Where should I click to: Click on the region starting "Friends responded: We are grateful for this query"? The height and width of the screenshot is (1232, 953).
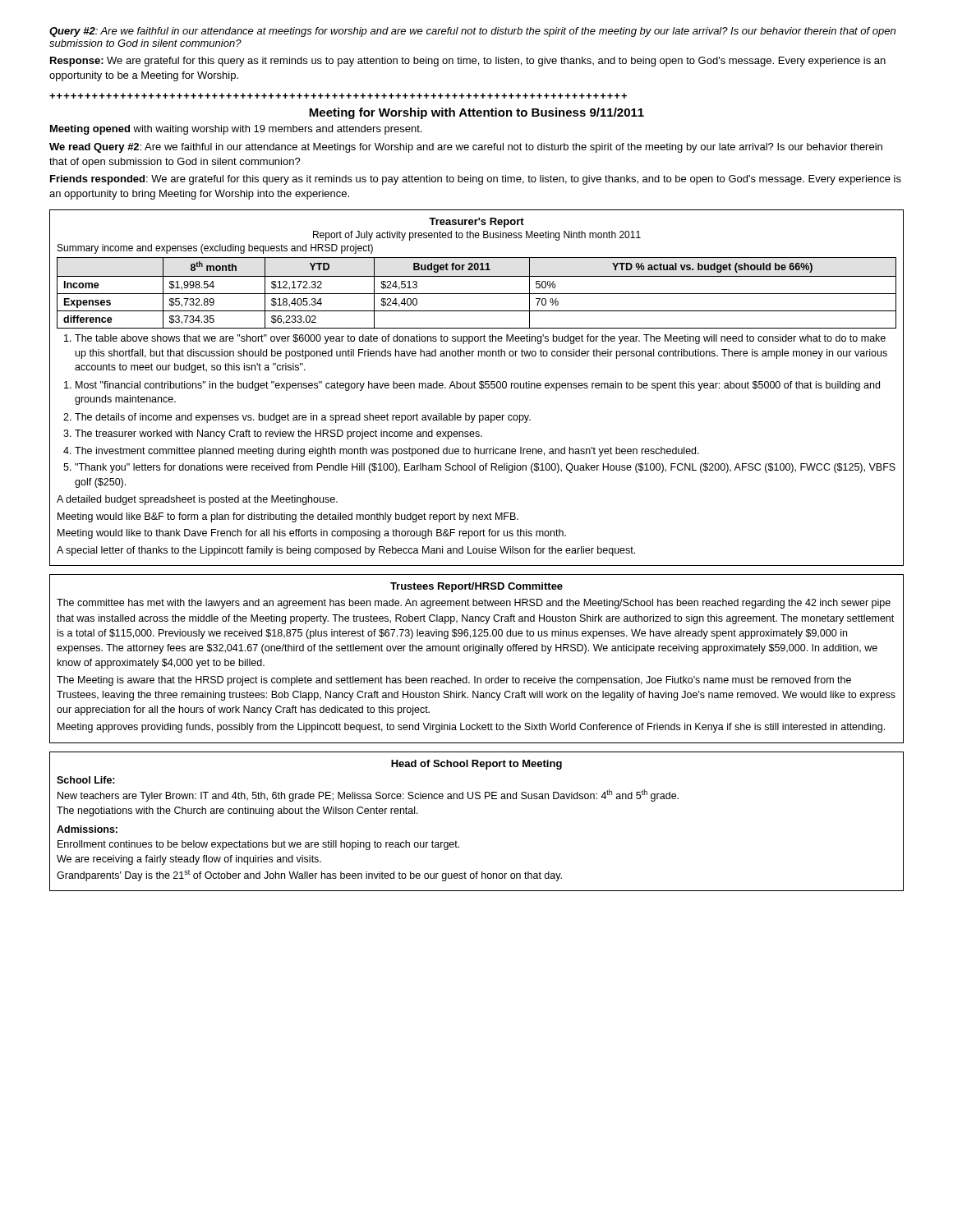tap(475, 186)
